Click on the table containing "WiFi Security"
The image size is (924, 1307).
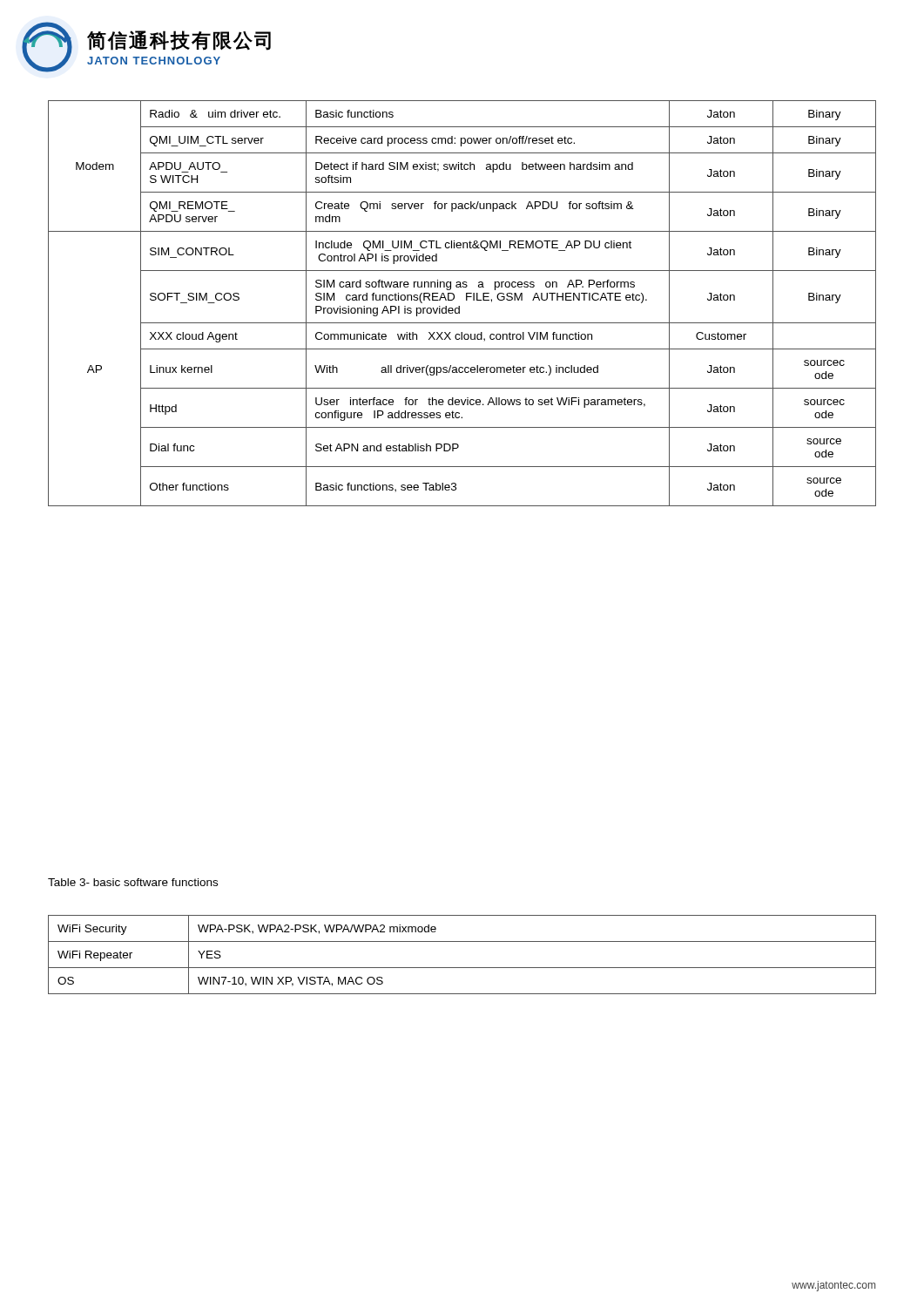point(462,955)
